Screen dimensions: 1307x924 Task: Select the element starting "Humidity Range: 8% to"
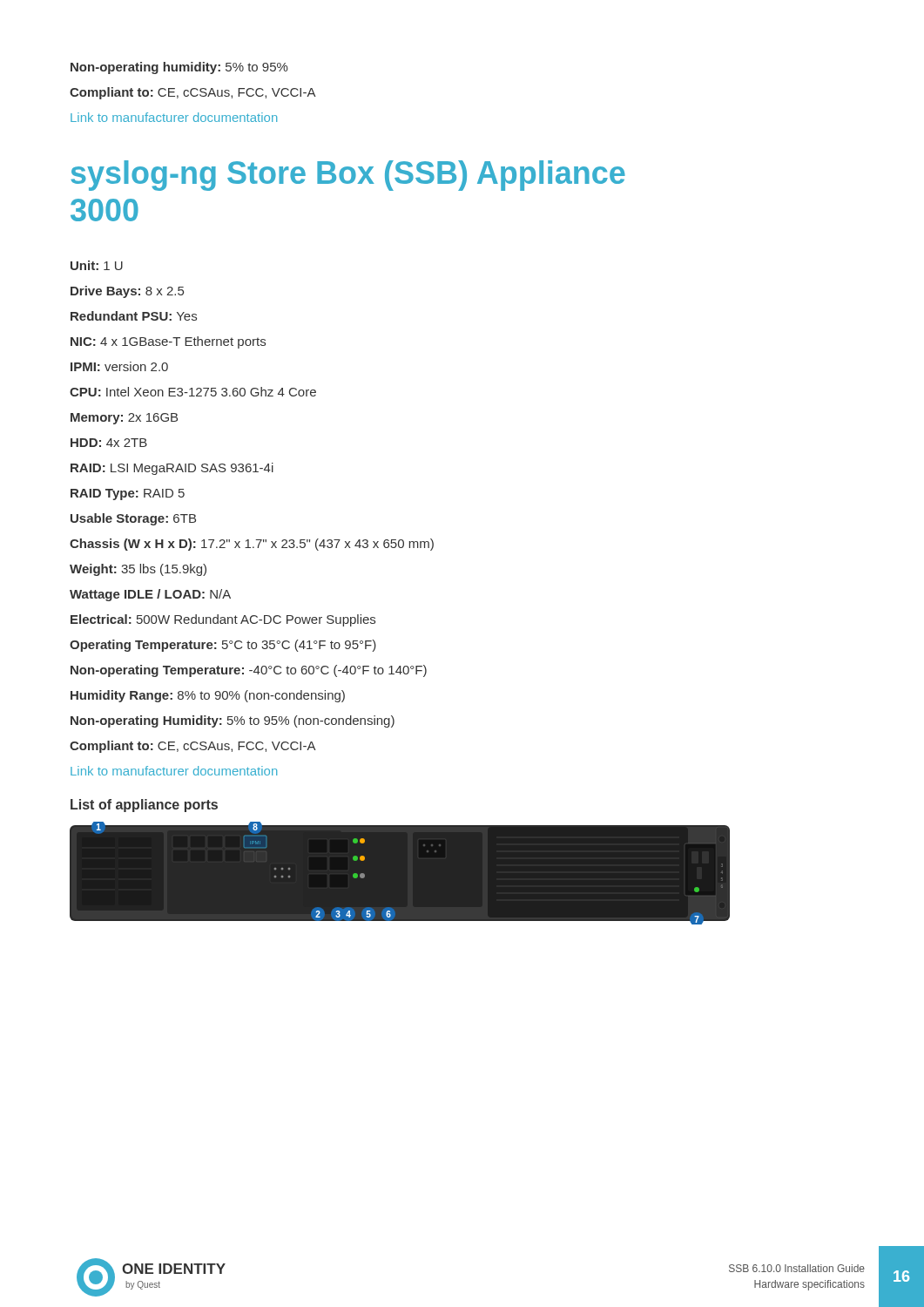208,695
